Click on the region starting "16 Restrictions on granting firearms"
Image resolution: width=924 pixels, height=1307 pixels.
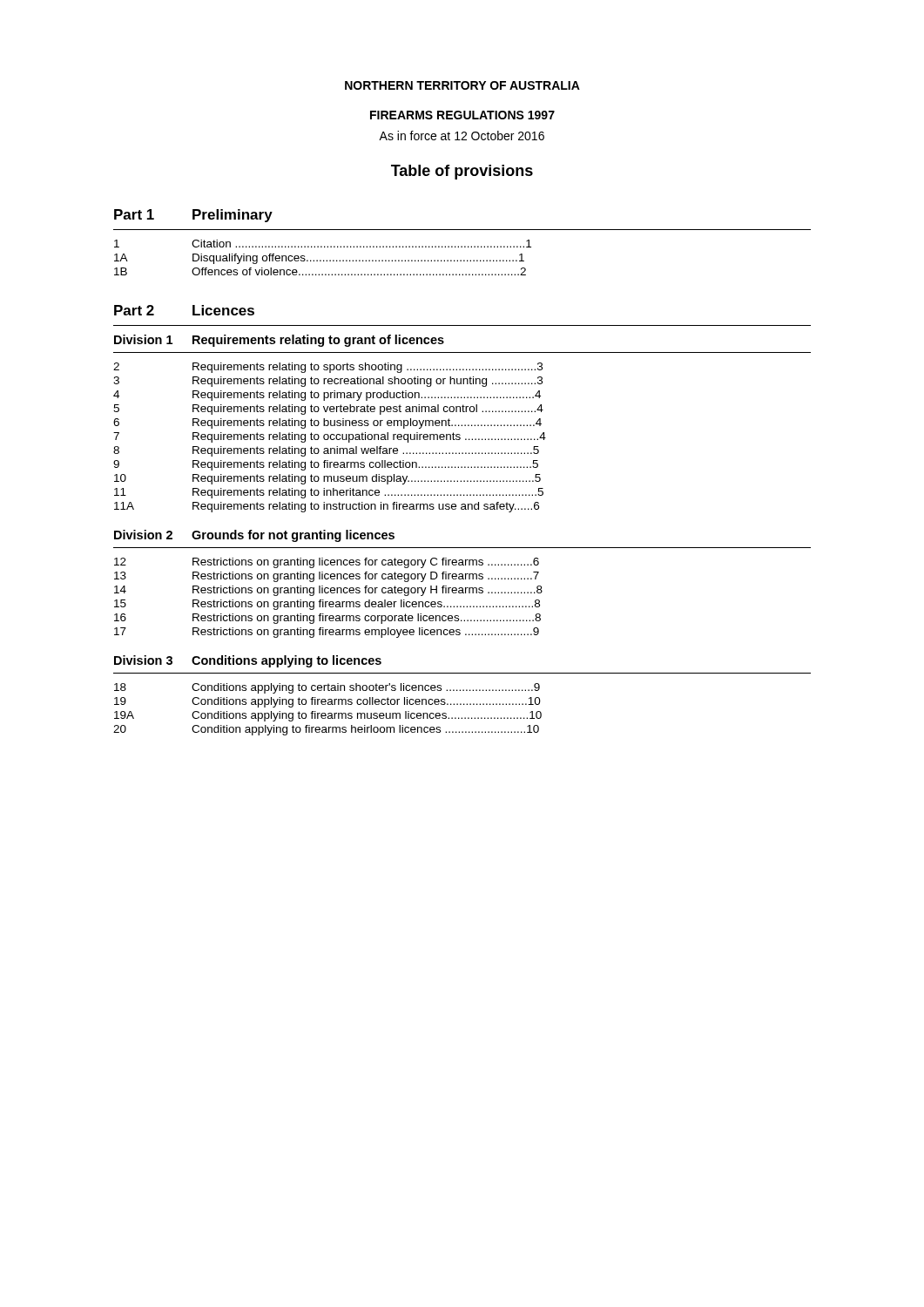pyautogui.click(x=462, y=617)
